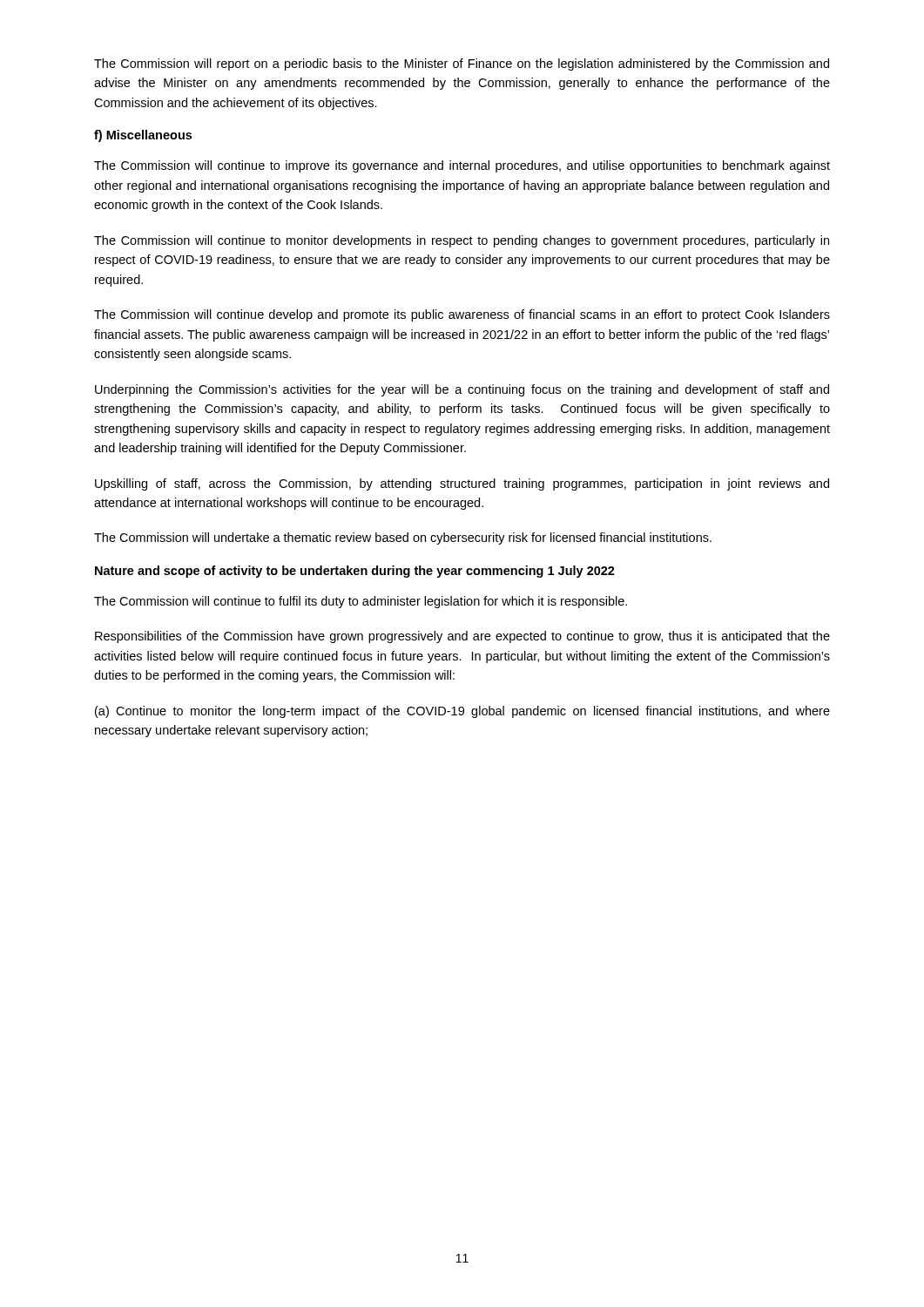This screenshot has height=1307, width=924.
Task: Click the passage that begins "Responsibilities of the"
Action: click(462, 656)
